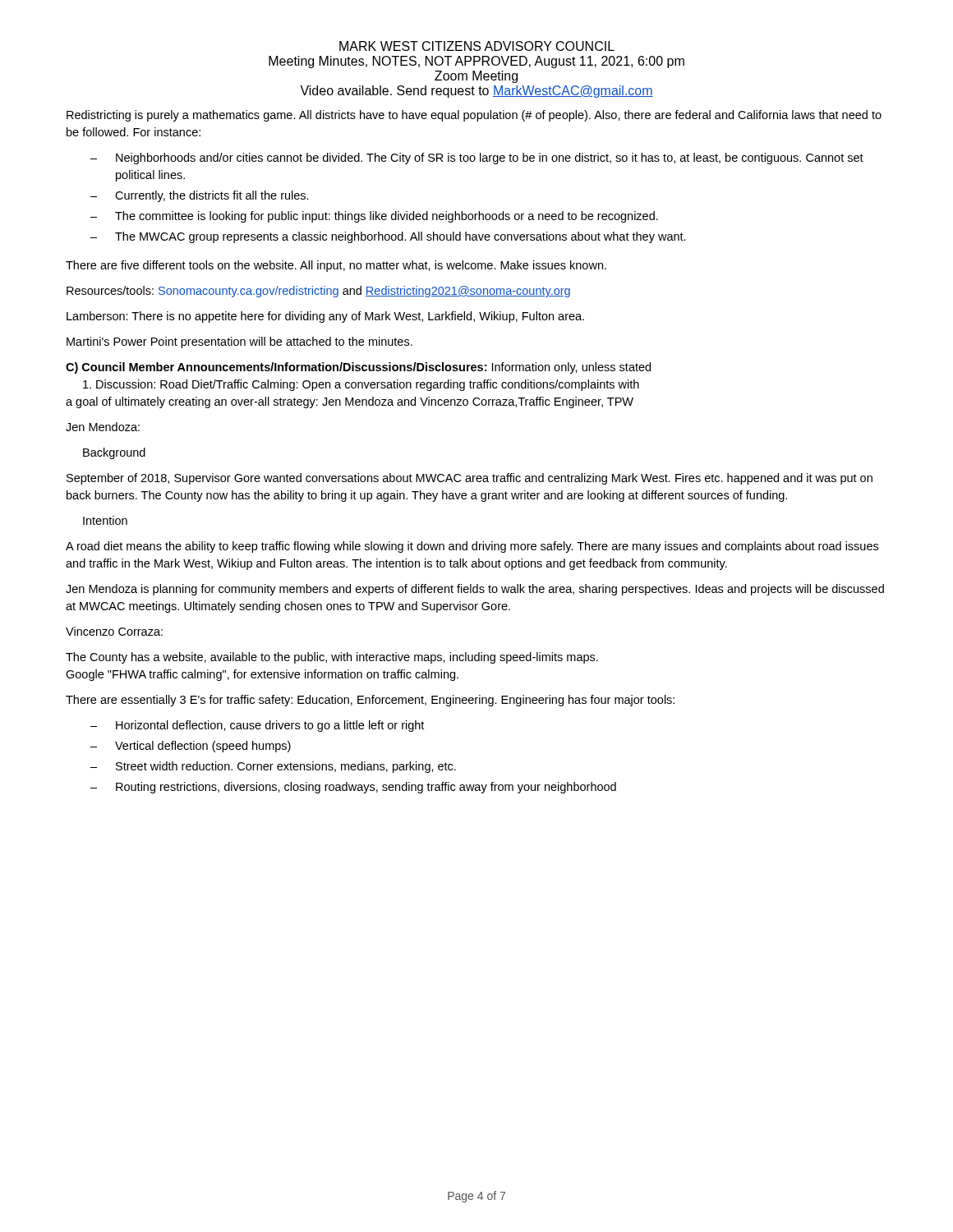Where is the passage that starts "Horizontal deflection, cause drivers to go"?
Viewport: 953px width, 1232px height.
pos(270,726)
